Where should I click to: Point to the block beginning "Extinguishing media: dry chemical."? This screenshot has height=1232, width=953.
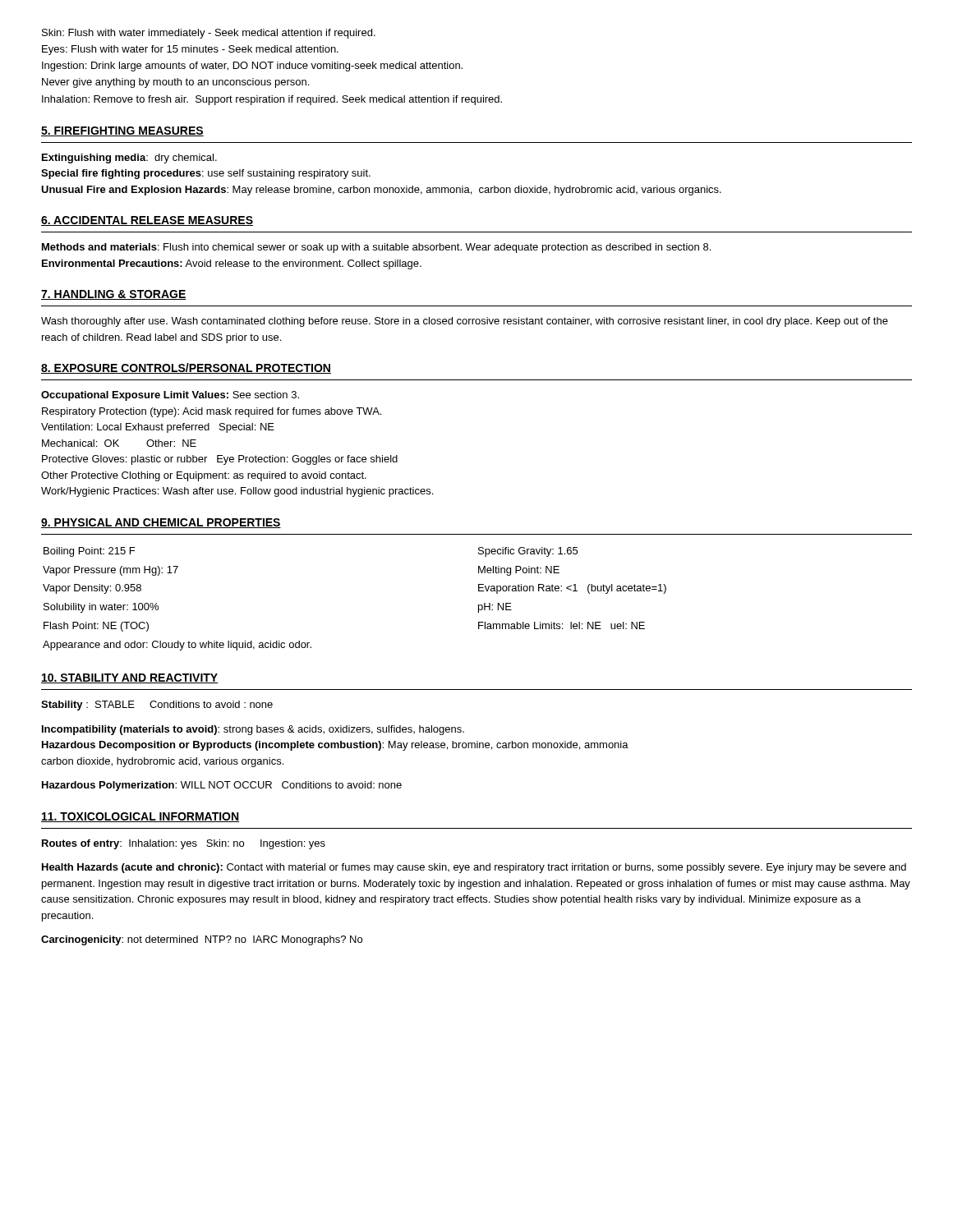[381, 173]
